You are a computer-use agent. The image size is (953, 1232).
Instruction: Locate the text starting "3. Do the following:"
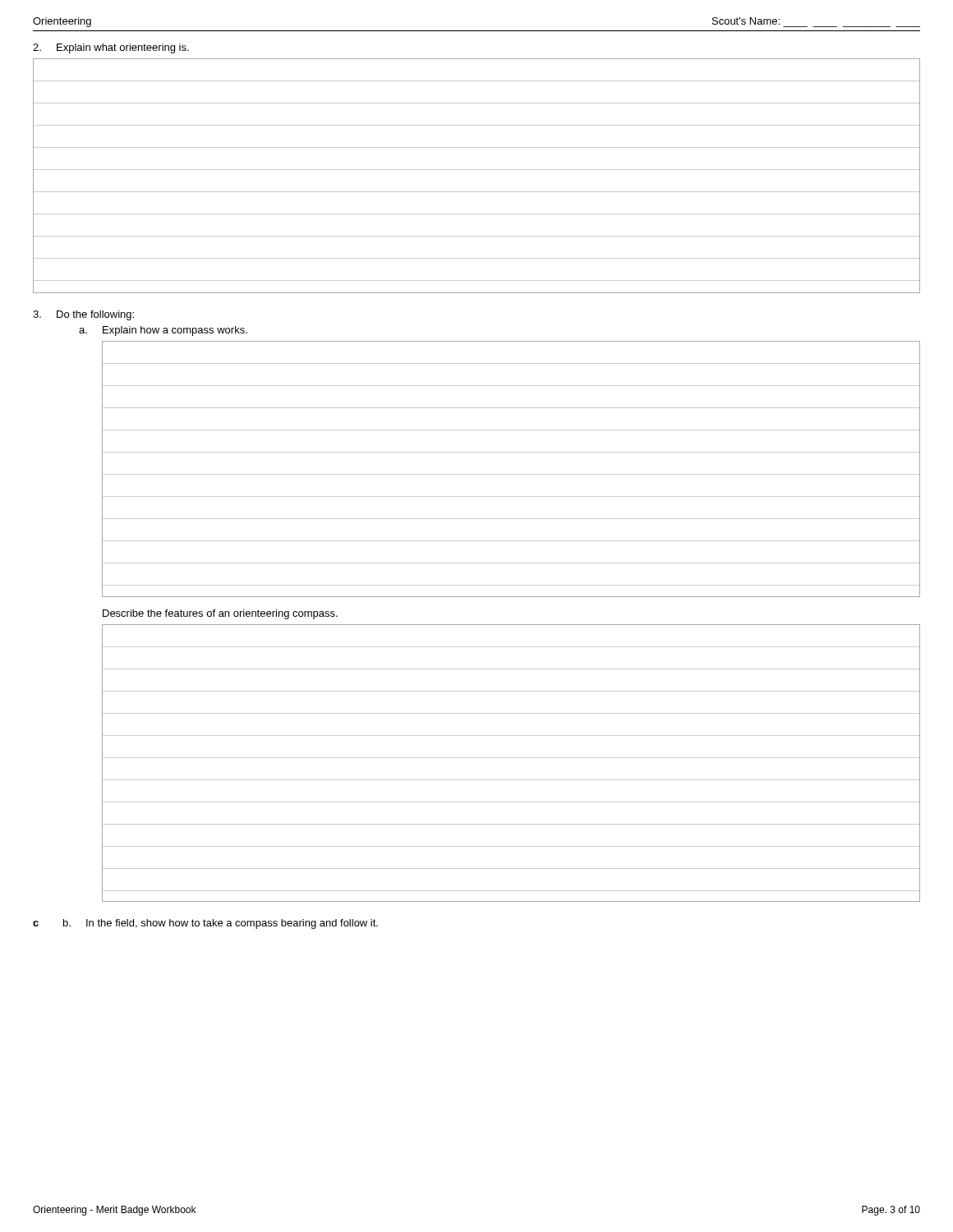click(83, 315)
